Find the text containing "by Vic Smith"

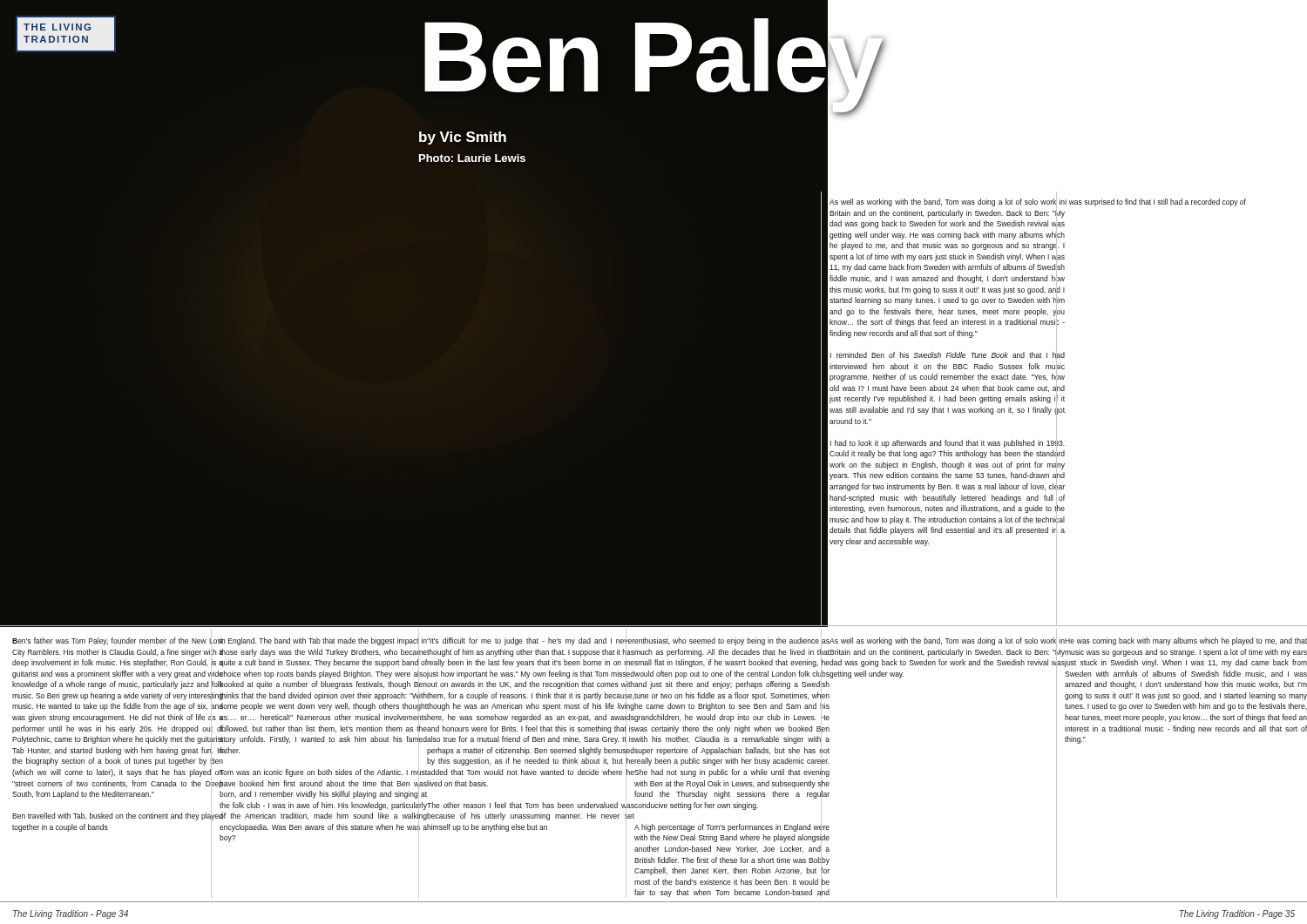tap(463, 137)
